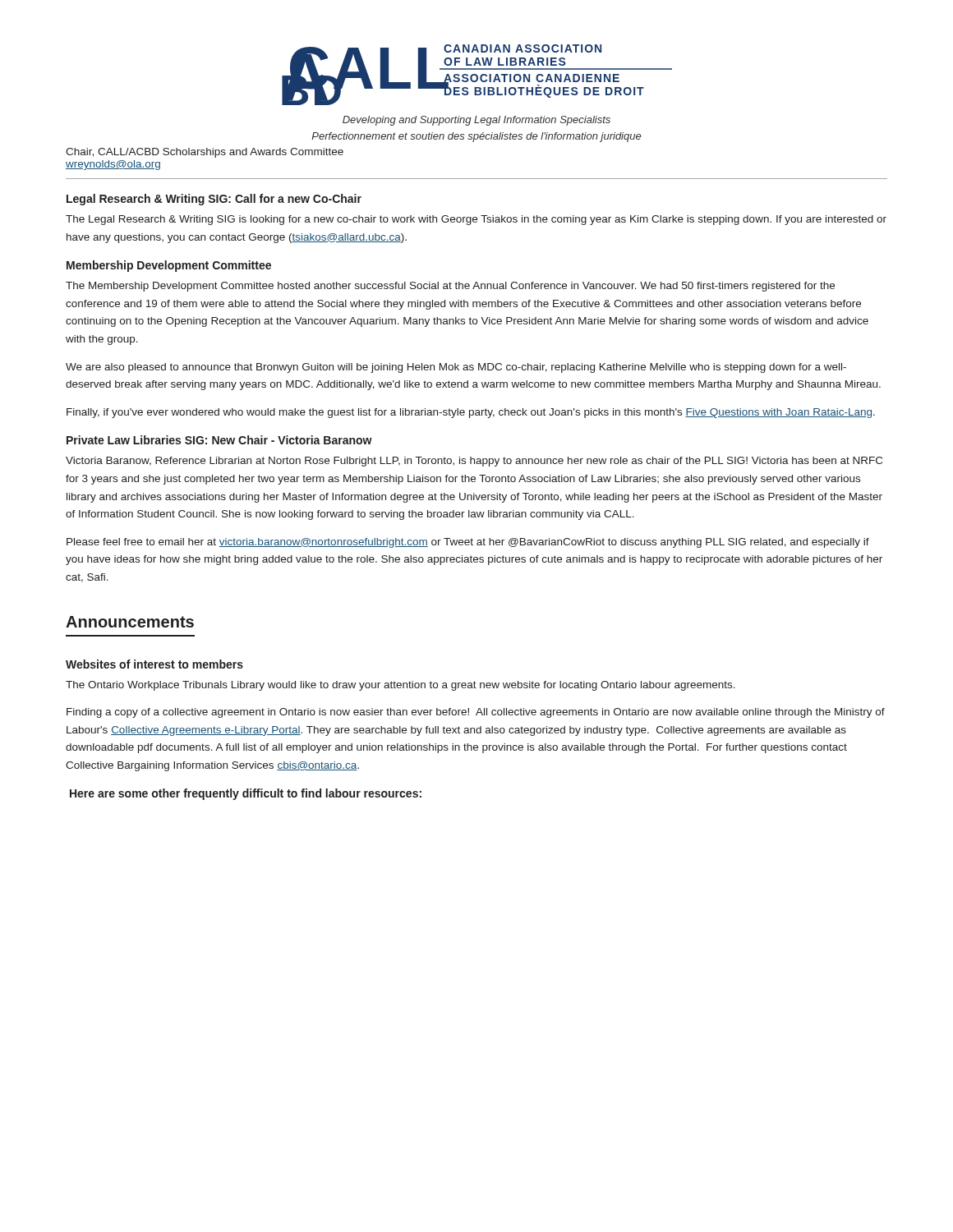Screen dimensions: 1232x953
Task: Find the block on this page that starts "The Legal Research & Writing SIG is looking"
Action: [x=476, y=228]
